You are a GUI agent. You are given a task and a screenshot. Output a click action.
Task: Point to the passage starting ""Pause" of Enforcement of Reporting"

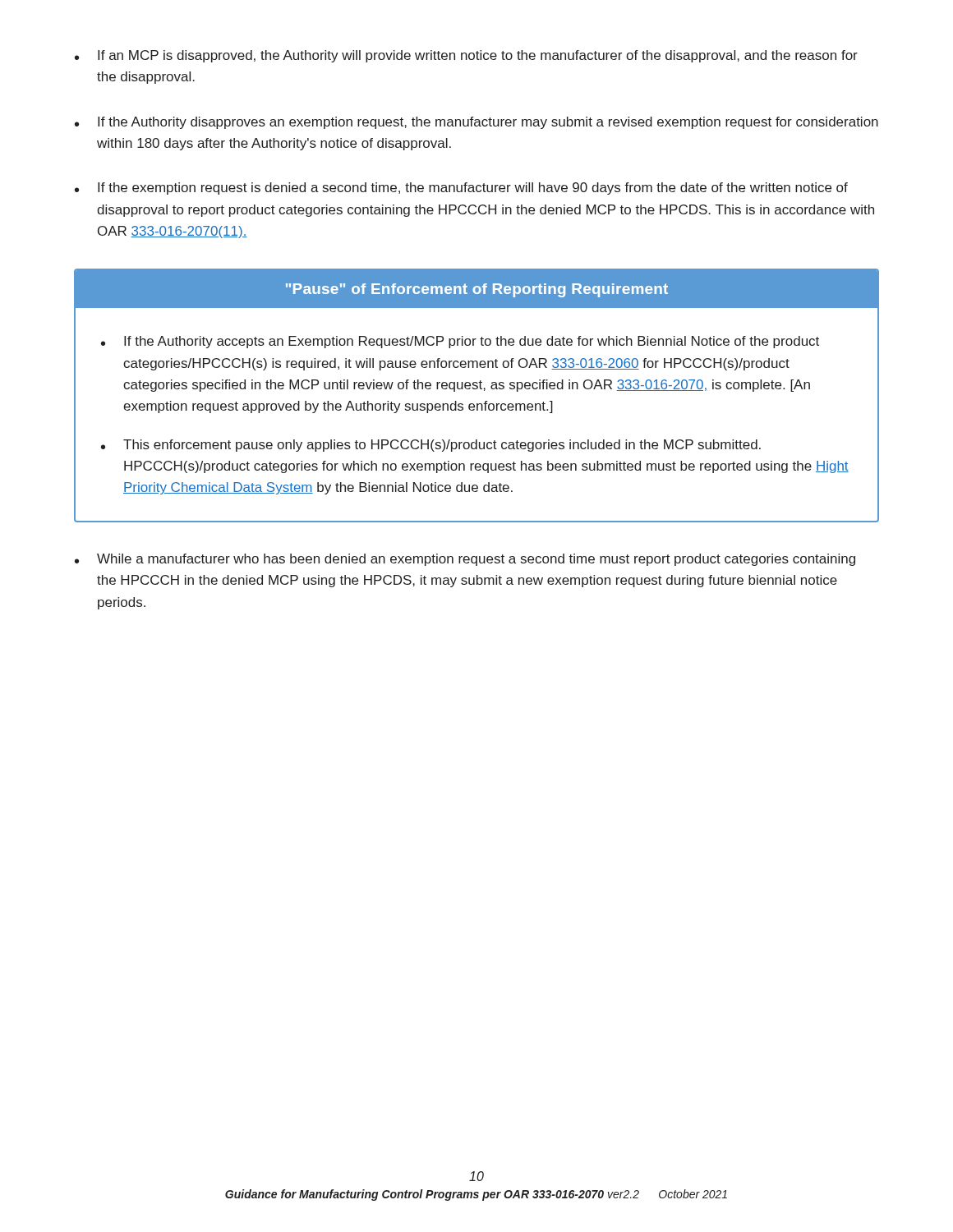click(476, 289)
